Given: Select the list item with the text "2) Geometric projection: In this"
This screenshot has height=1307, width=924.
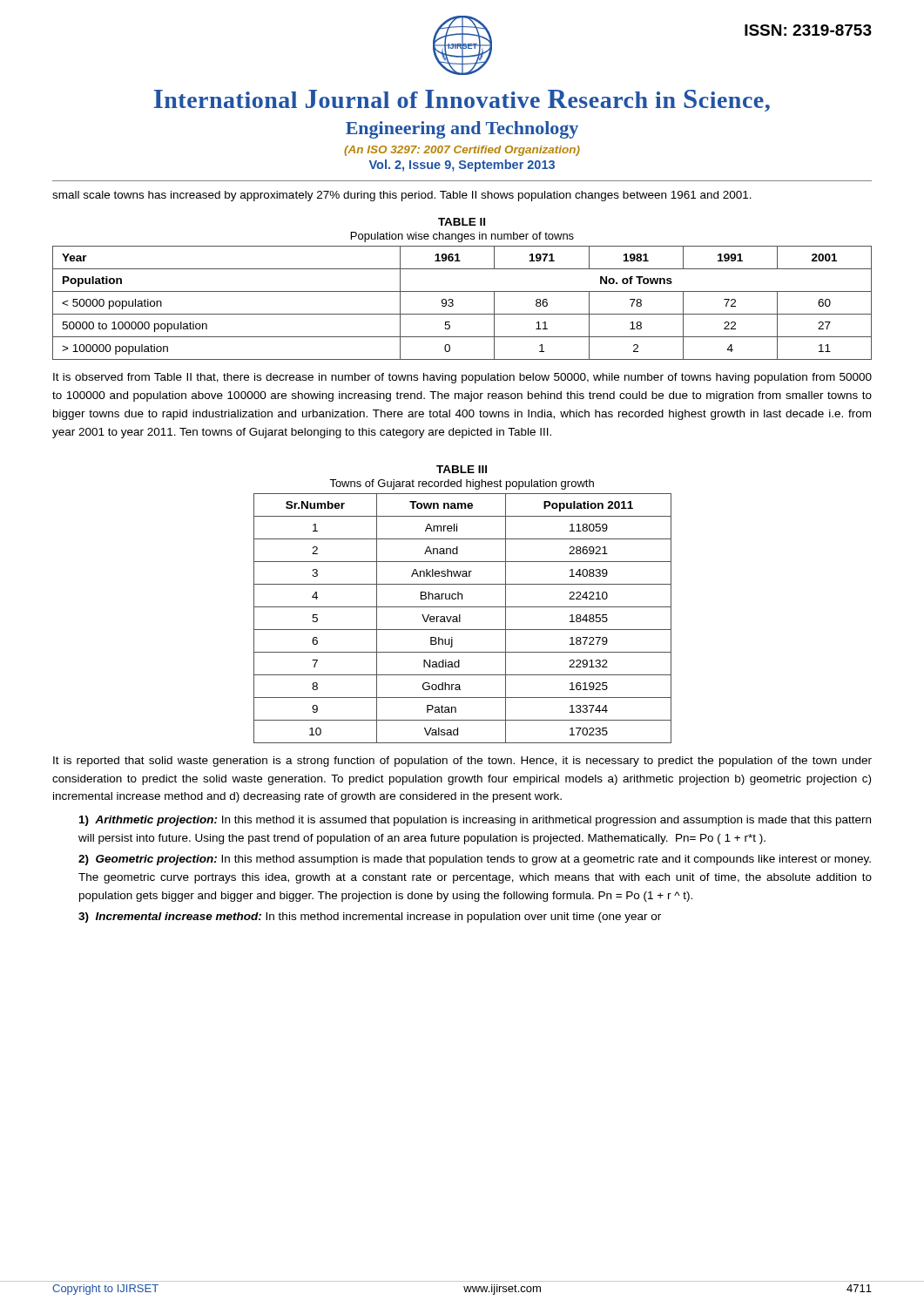Looking at the screenshot, I should (475, 877).
